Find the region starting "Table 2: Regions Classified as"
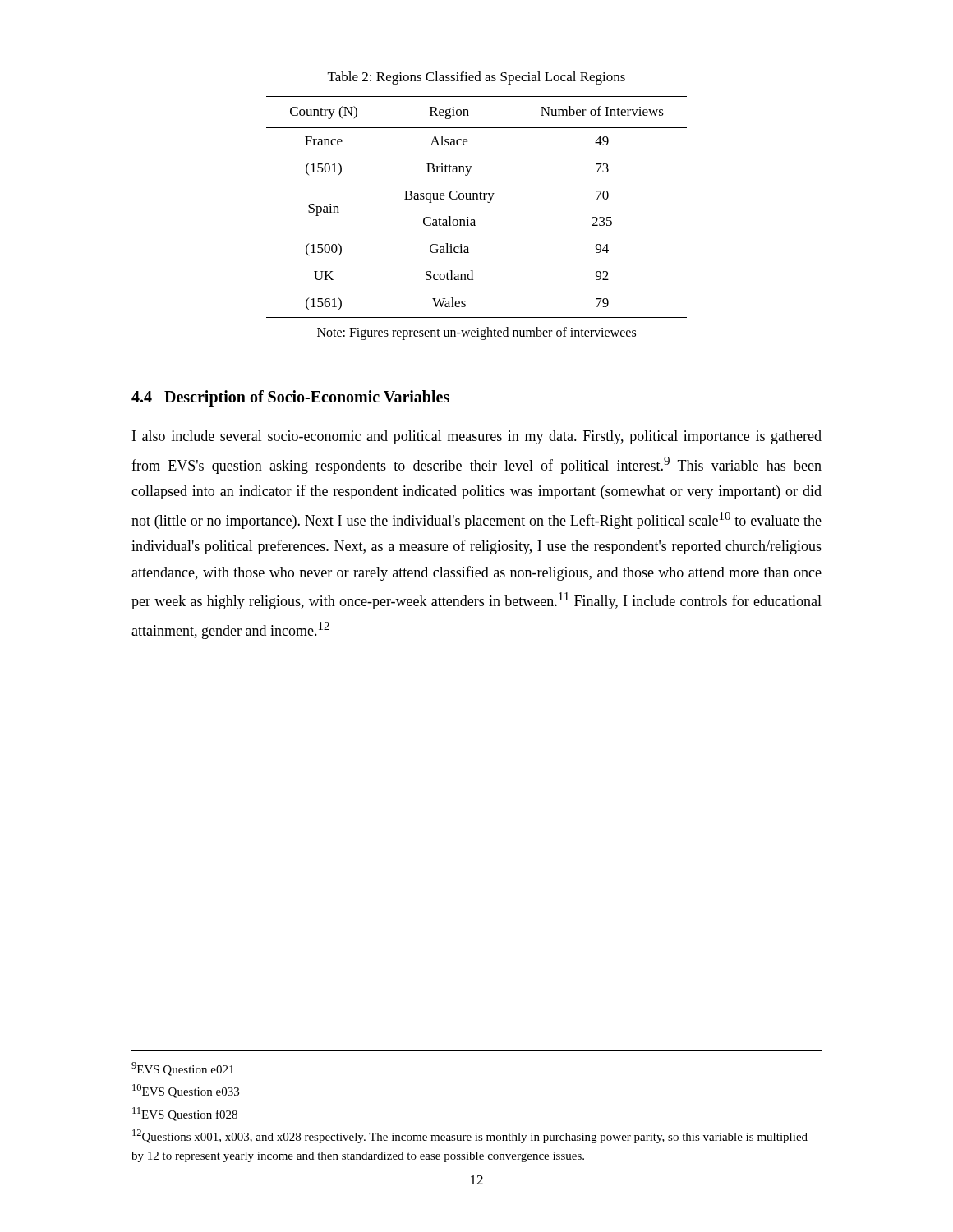Screen dimensions: 1232x953 point(476,77)
